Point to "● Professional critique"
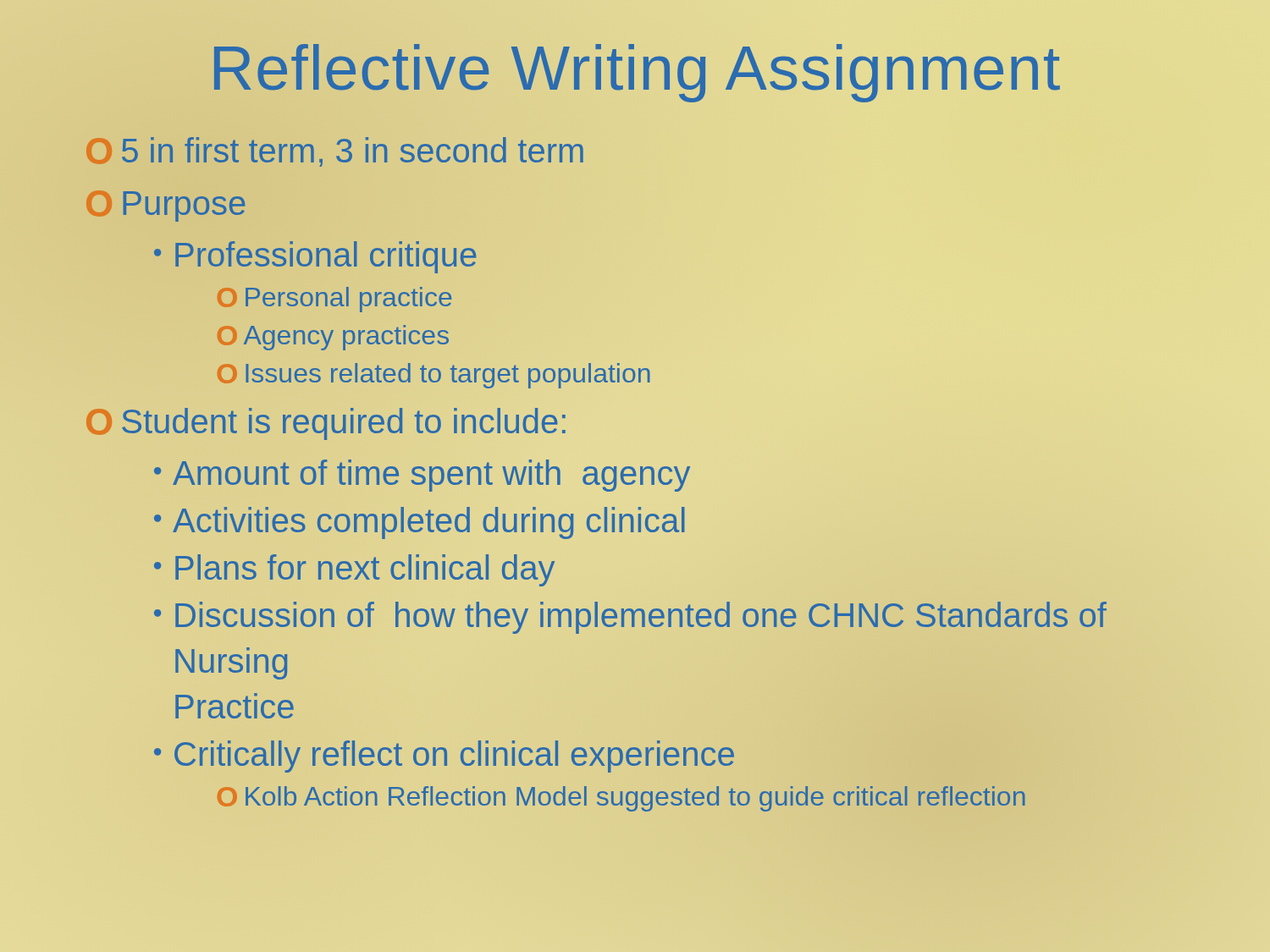Image resolution: width=1270 pixels, height=952 pixels. (x=315, y=255)
